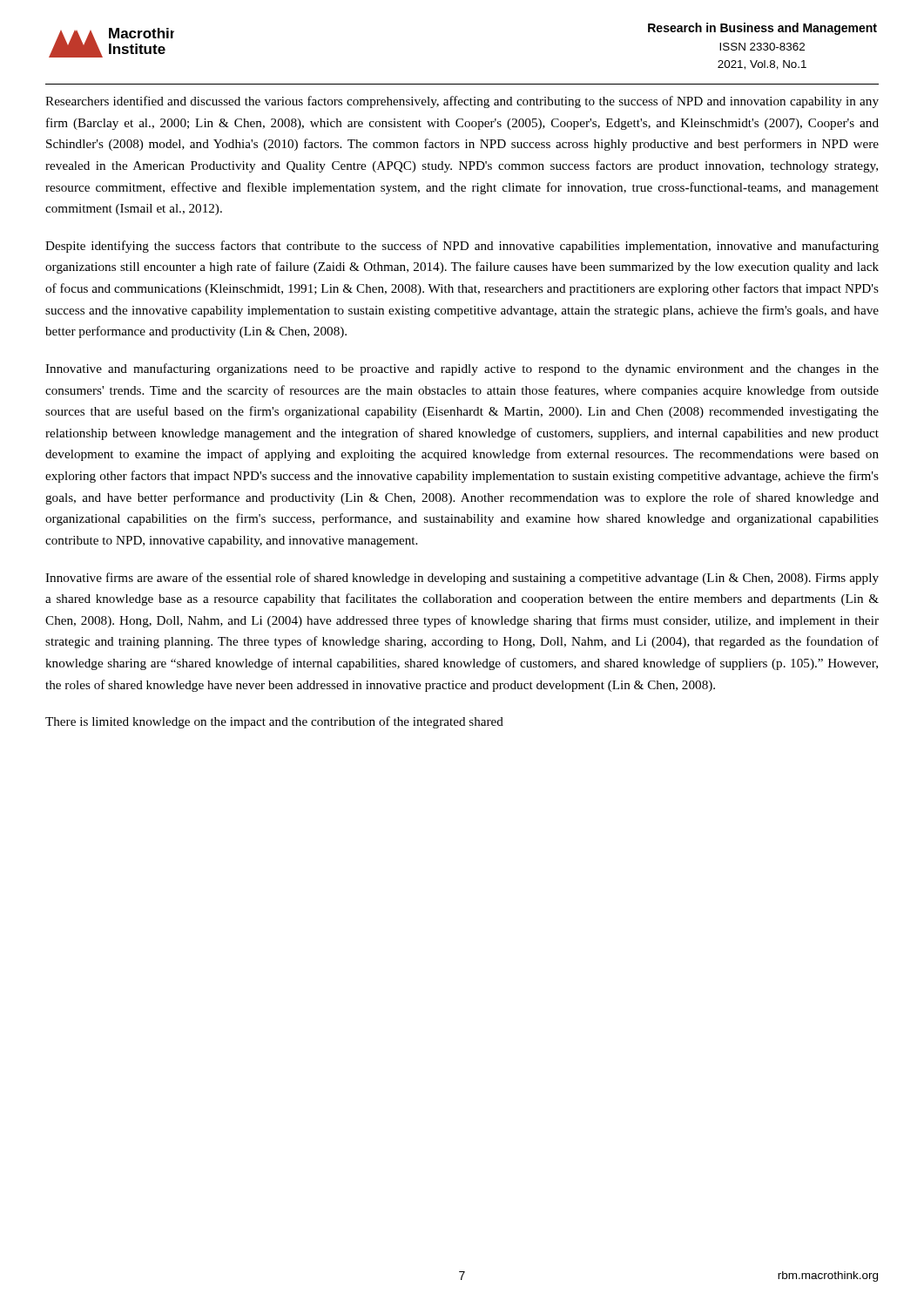Navigate to the block starting "Innovative firms are"
The image size is (924, 1307).
click(x=462, y=630)
